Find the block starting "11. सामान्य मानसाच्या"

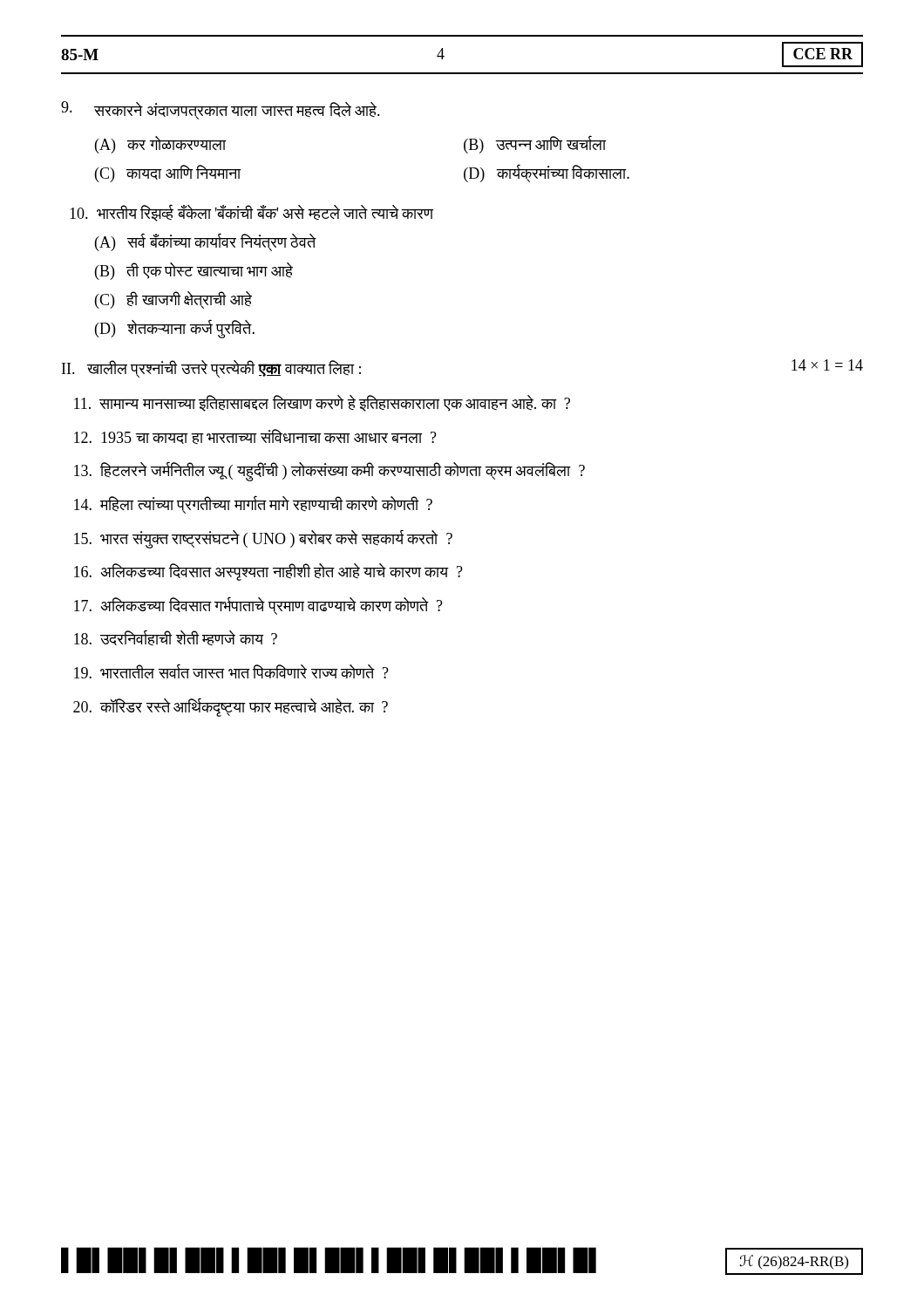(316, 404)
